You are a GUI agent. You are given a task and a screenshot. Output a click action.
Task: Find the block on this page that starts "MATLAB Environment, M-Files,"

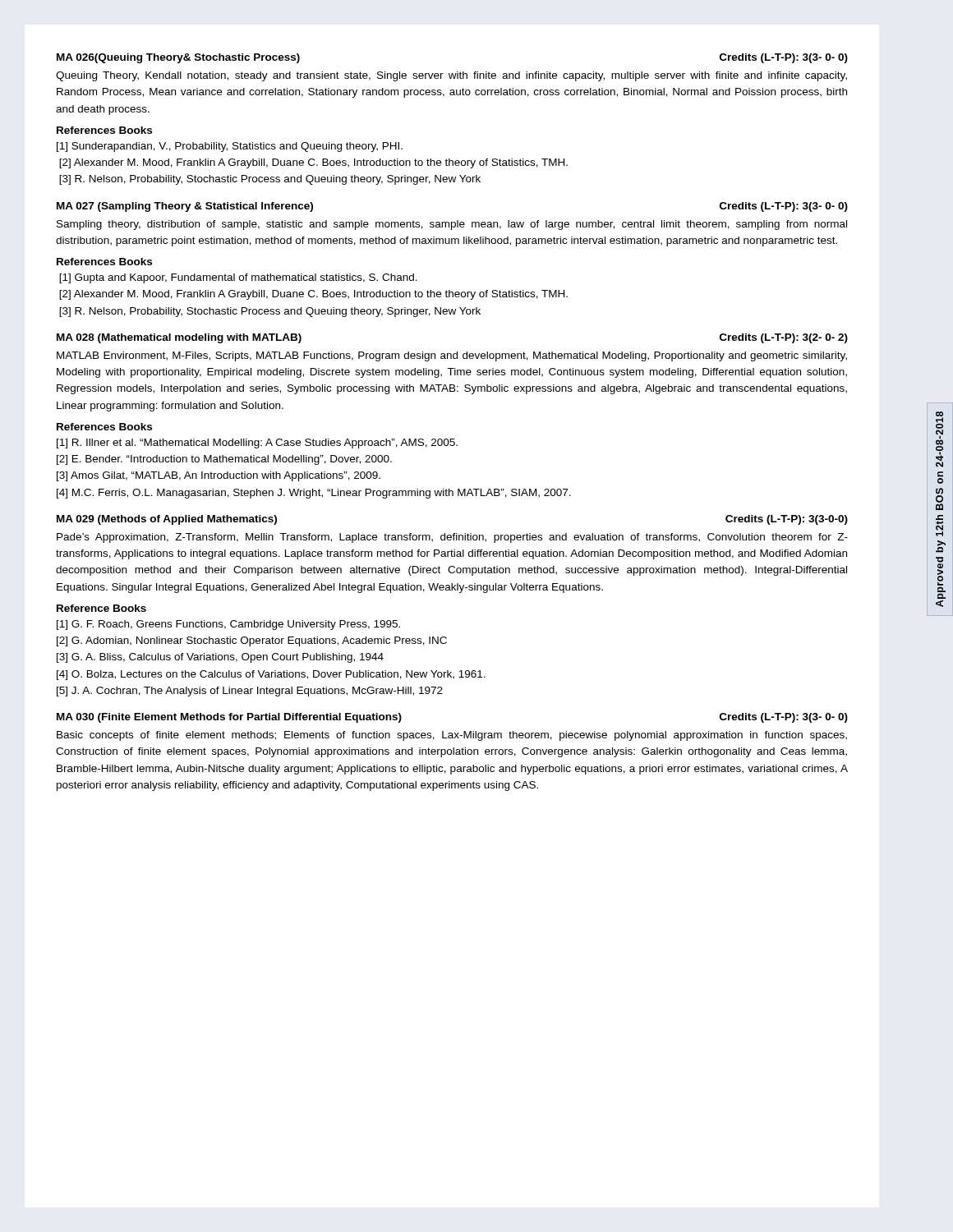pyautogui.click(x=452, y=380)
